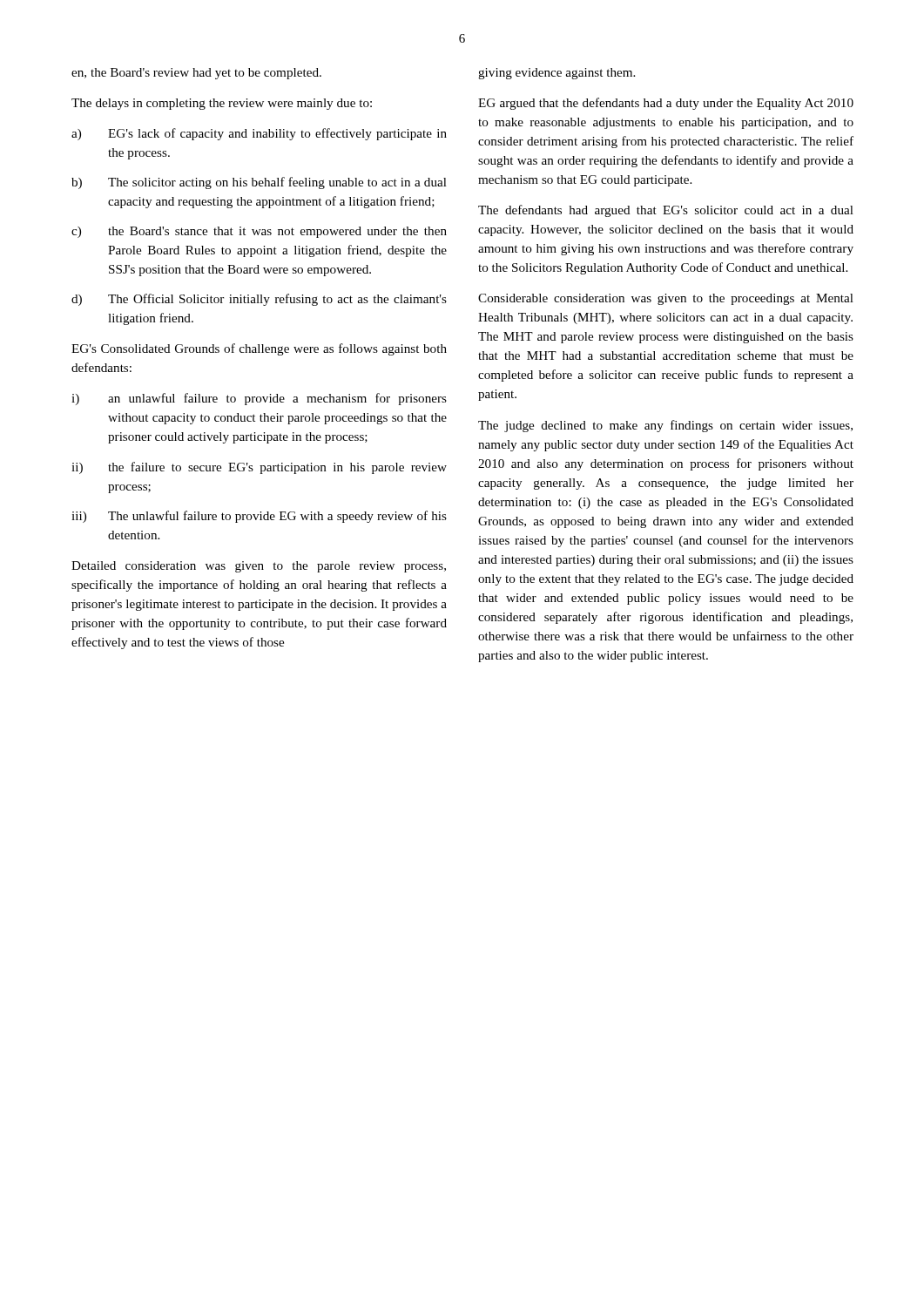Find the block on this page that starts "c) the Board's stance that it was not"
The image size is (924, 1307).
pos(259,250)
